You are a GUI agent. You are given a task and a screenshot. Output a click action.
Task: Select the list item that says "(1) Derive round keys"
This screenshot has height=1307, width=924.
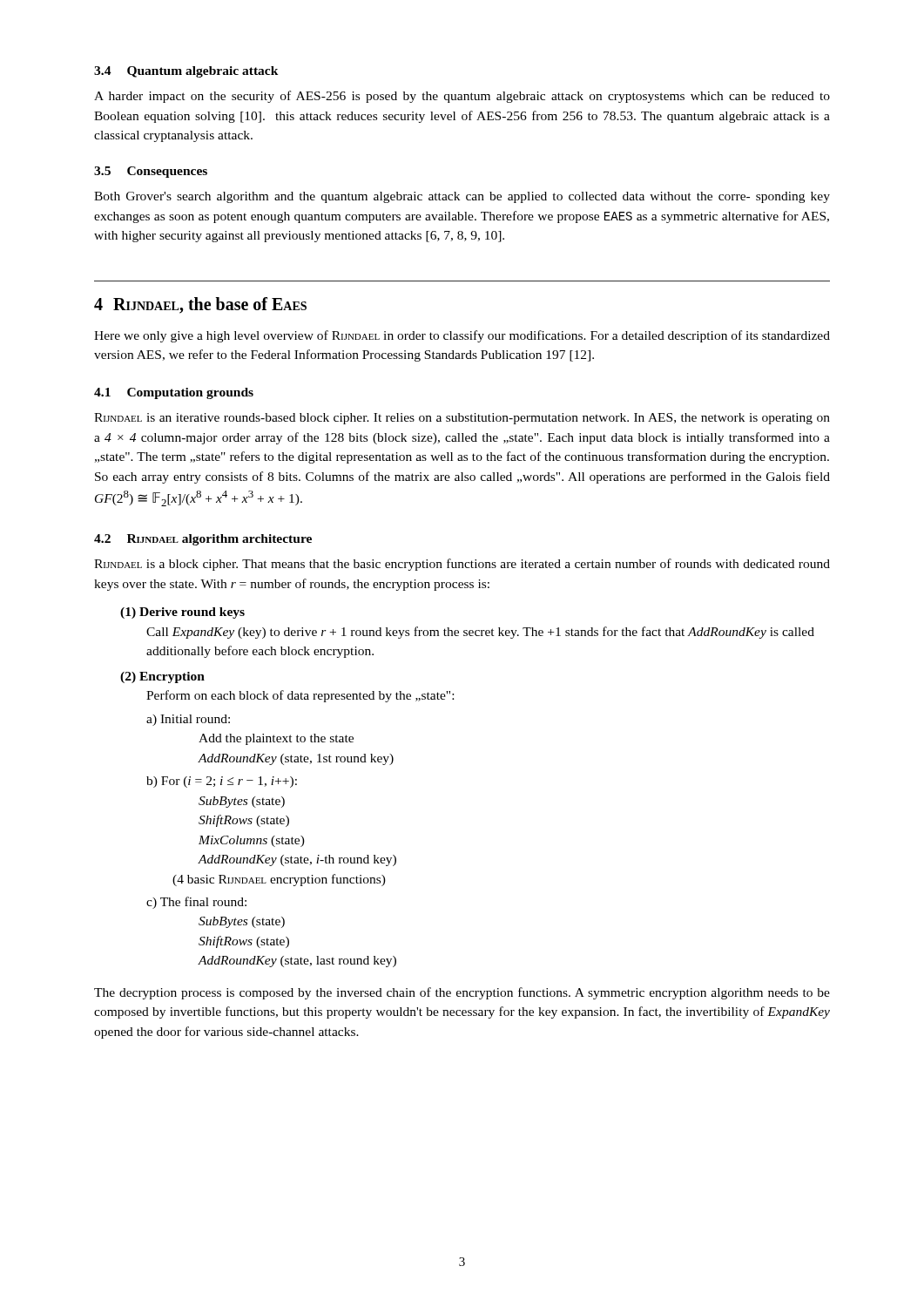(475, 633)
